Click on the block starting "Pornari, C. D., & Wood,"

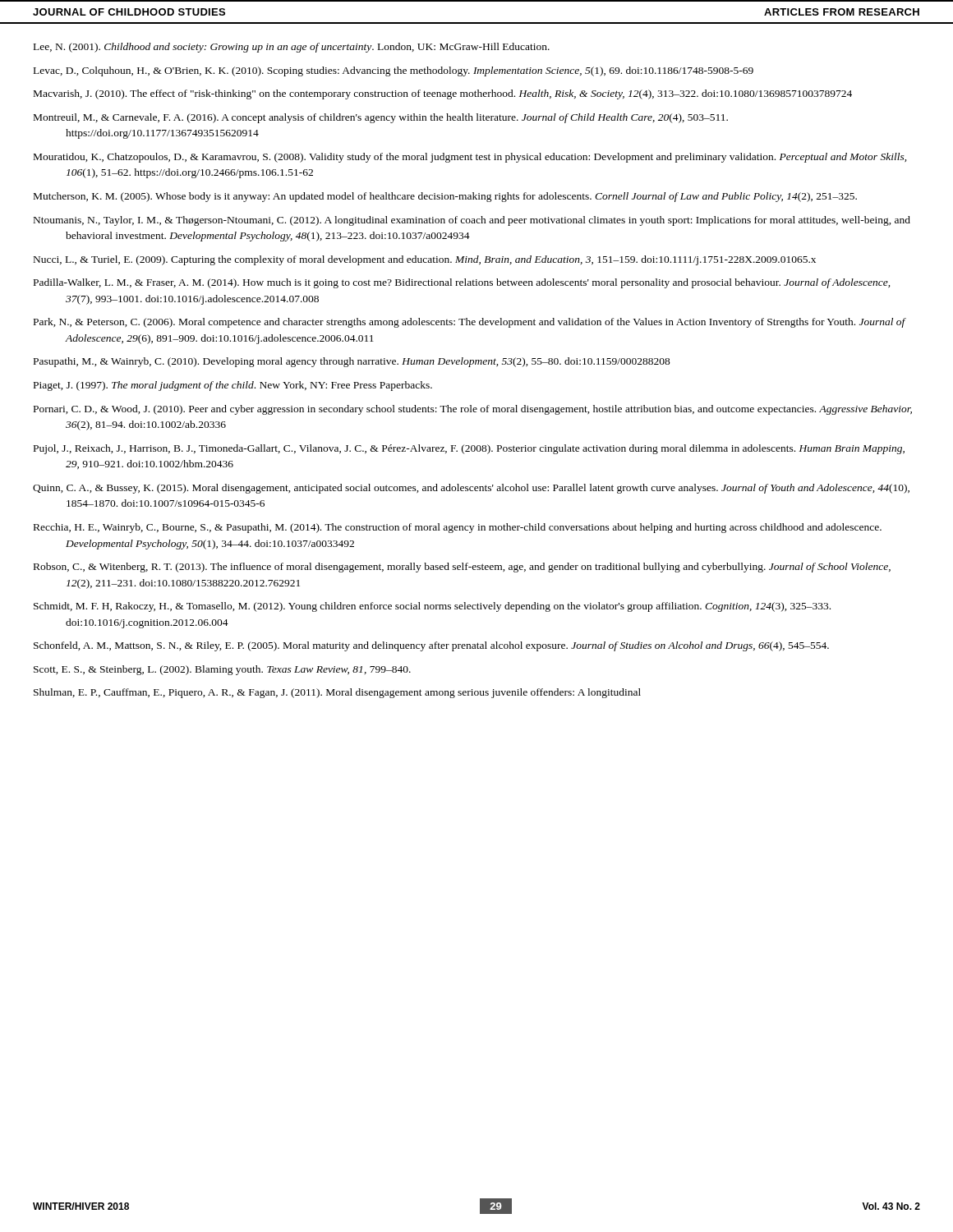point(473,416)
